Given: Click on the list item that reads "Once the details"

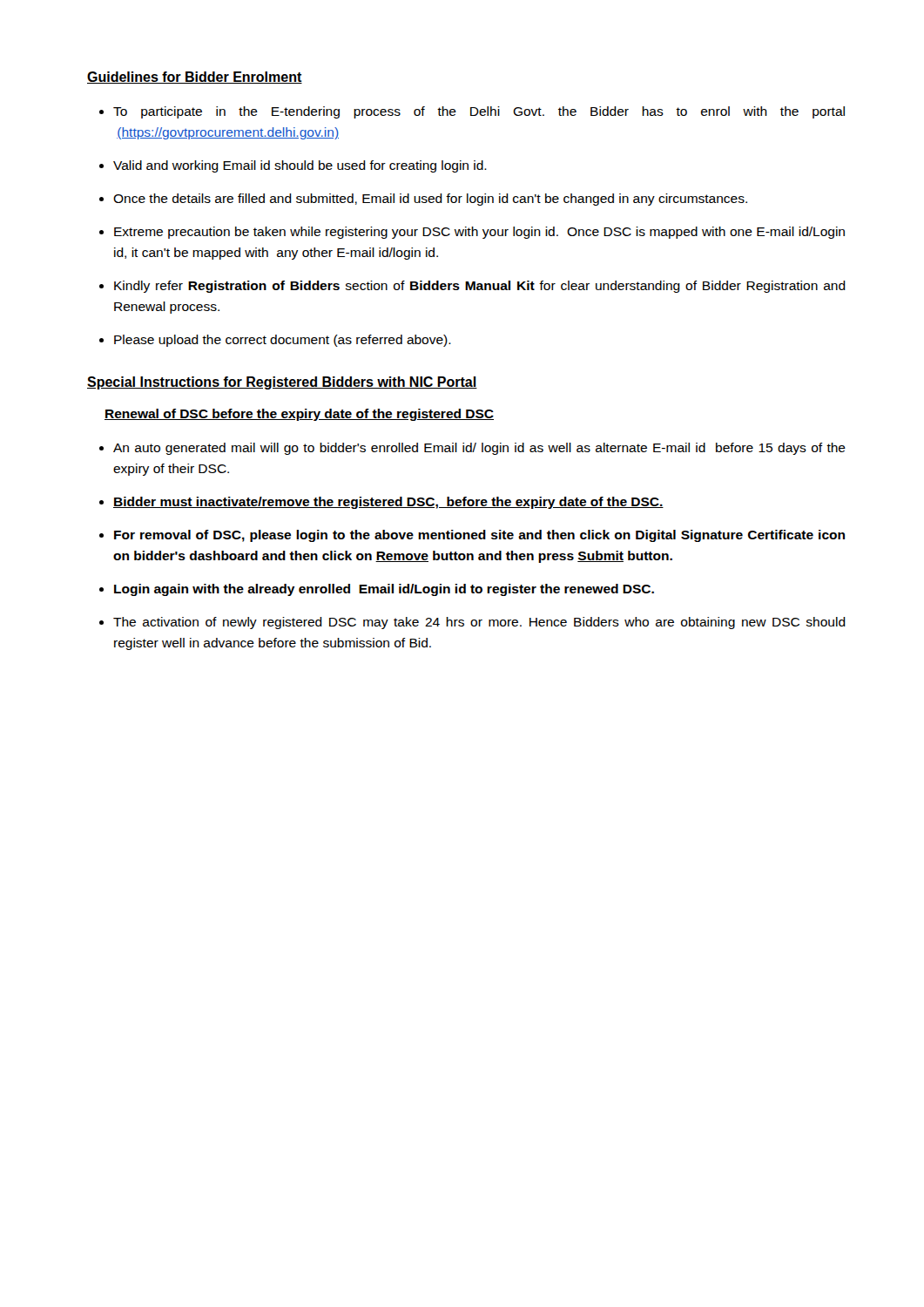Looking at the screenshot, I should tap(431, 198).
